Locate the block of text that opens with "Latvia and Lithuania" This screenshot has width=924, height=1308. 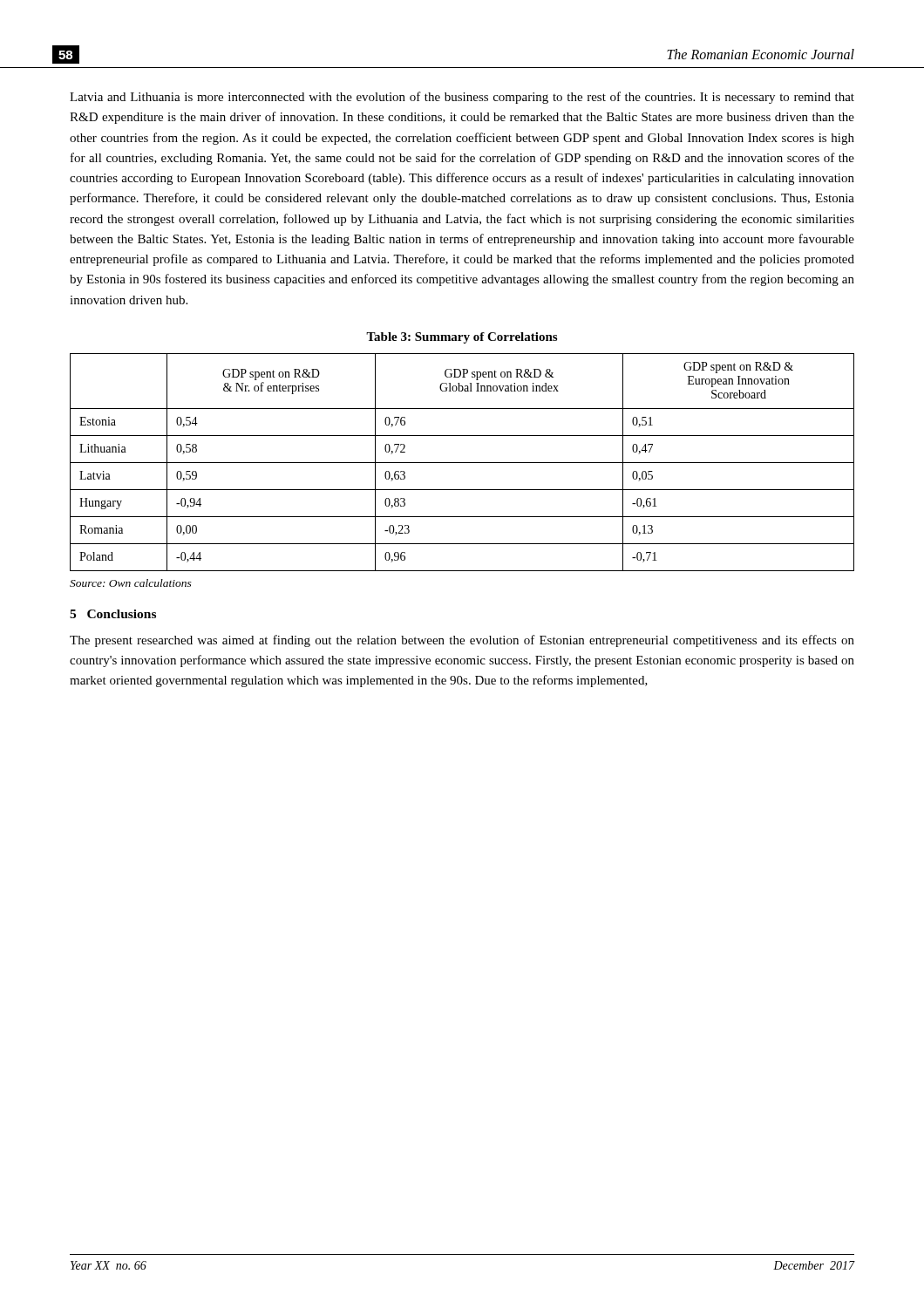[x=462, y=198]
